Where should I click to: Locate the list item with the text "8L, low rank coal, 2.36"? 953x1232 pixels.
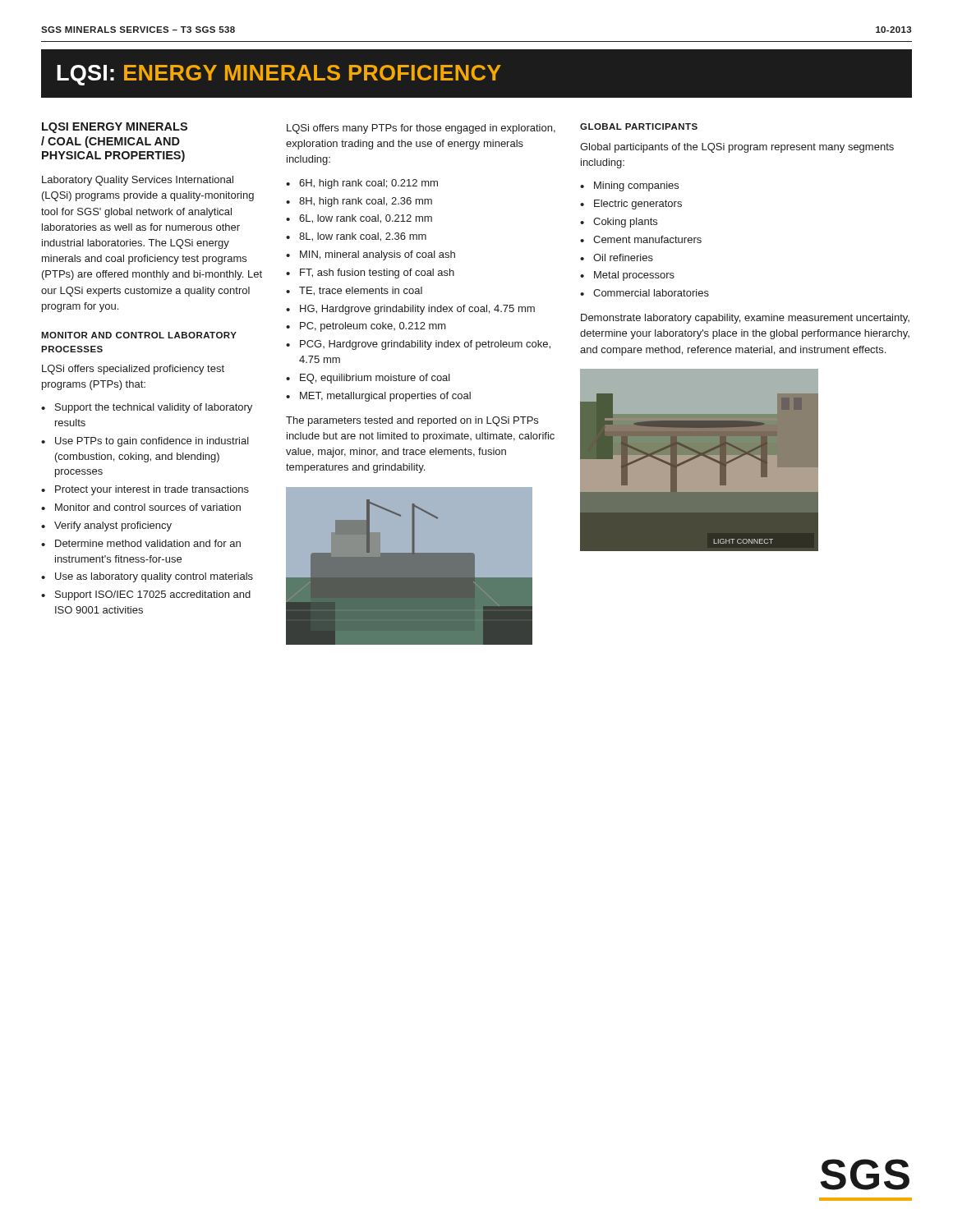[363, 236]
